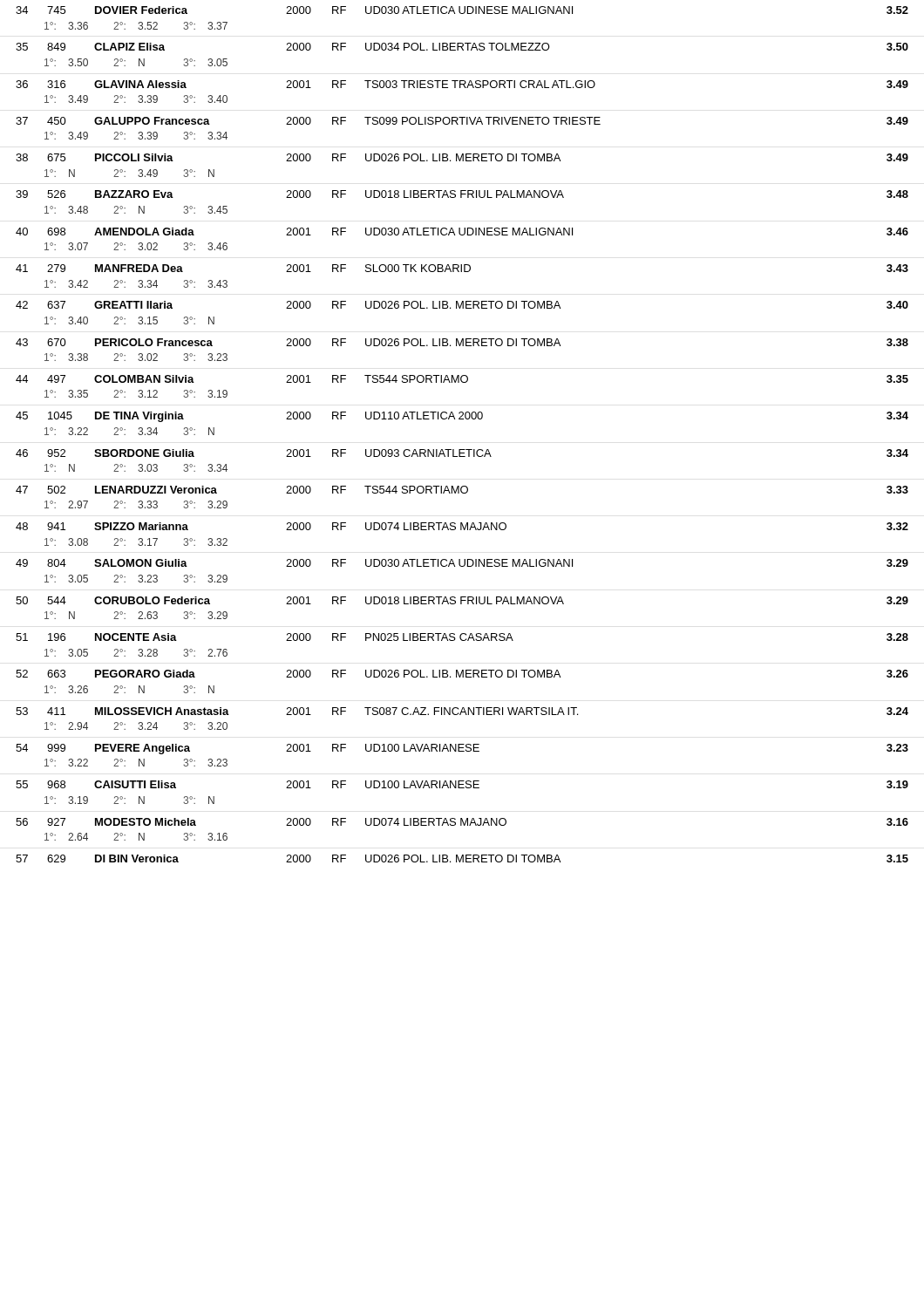
Task: Where is the passage that starts "54 999 PEVERE Angelica 2001 RF"?
Action: (462, 756)
